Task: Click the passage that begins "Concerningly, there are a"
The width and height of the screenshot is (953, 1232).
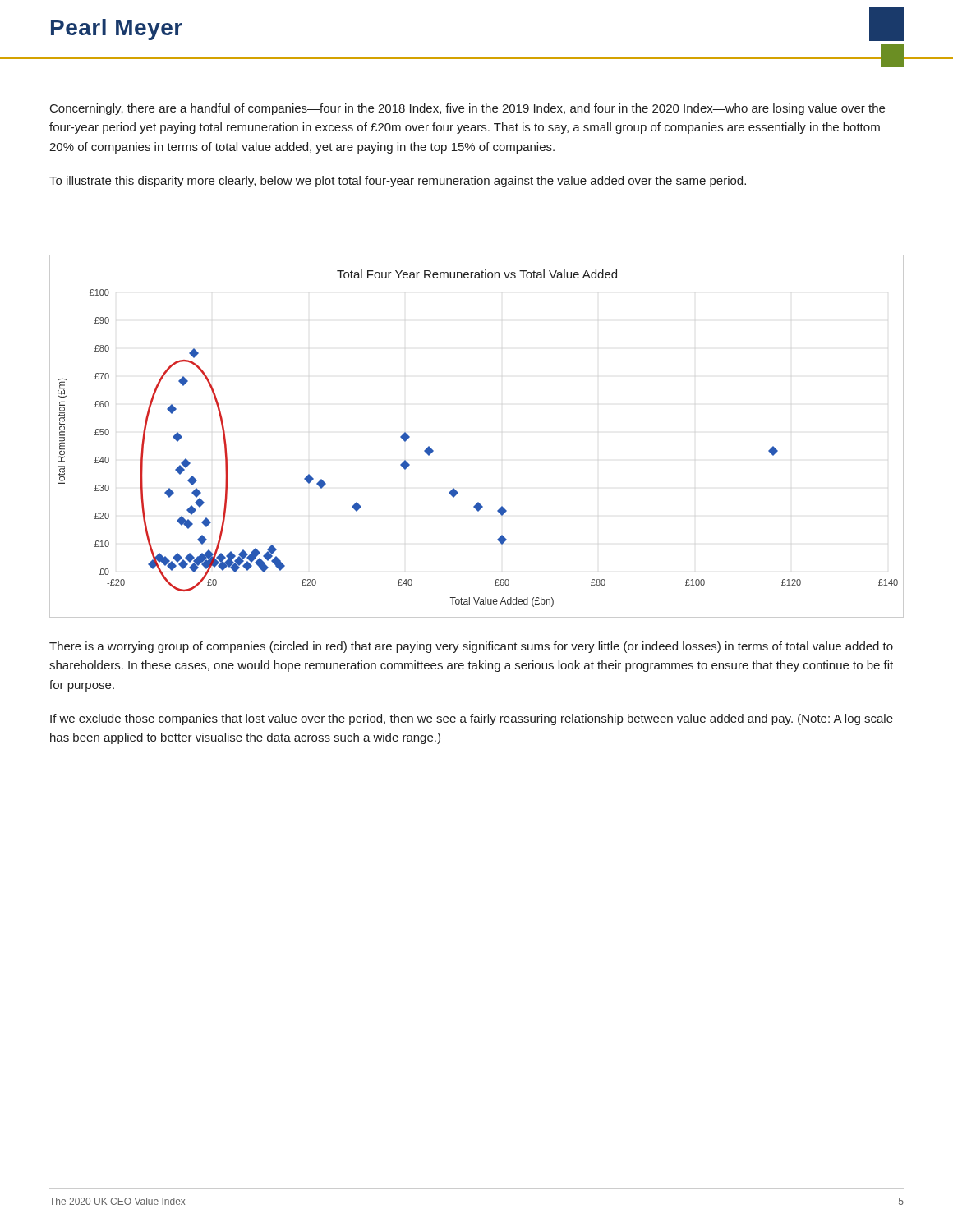Action: click(467, 127)
